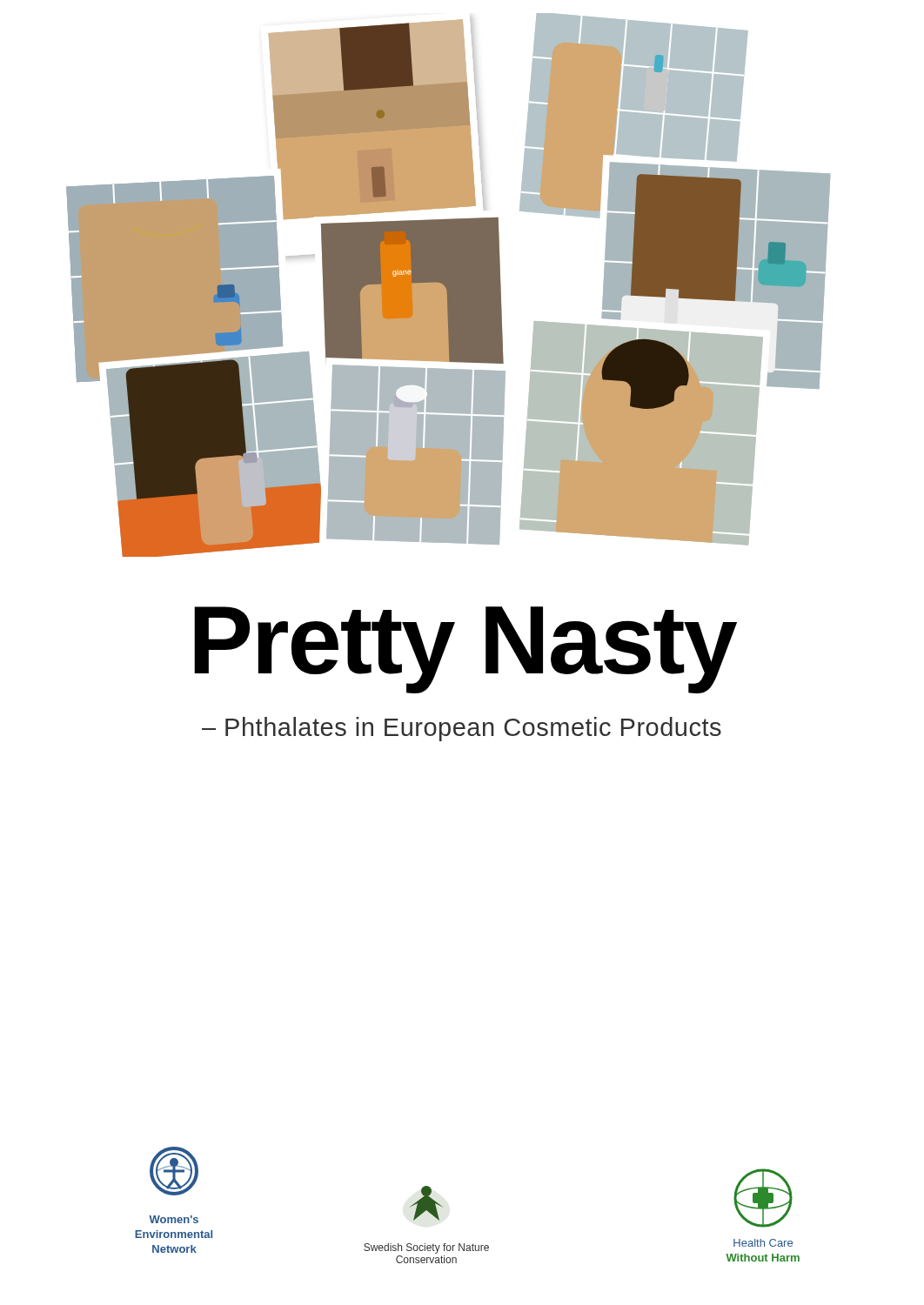The image size is (924, 1305).
Task: Click on the photo
Action: click(x=461, y=285)
